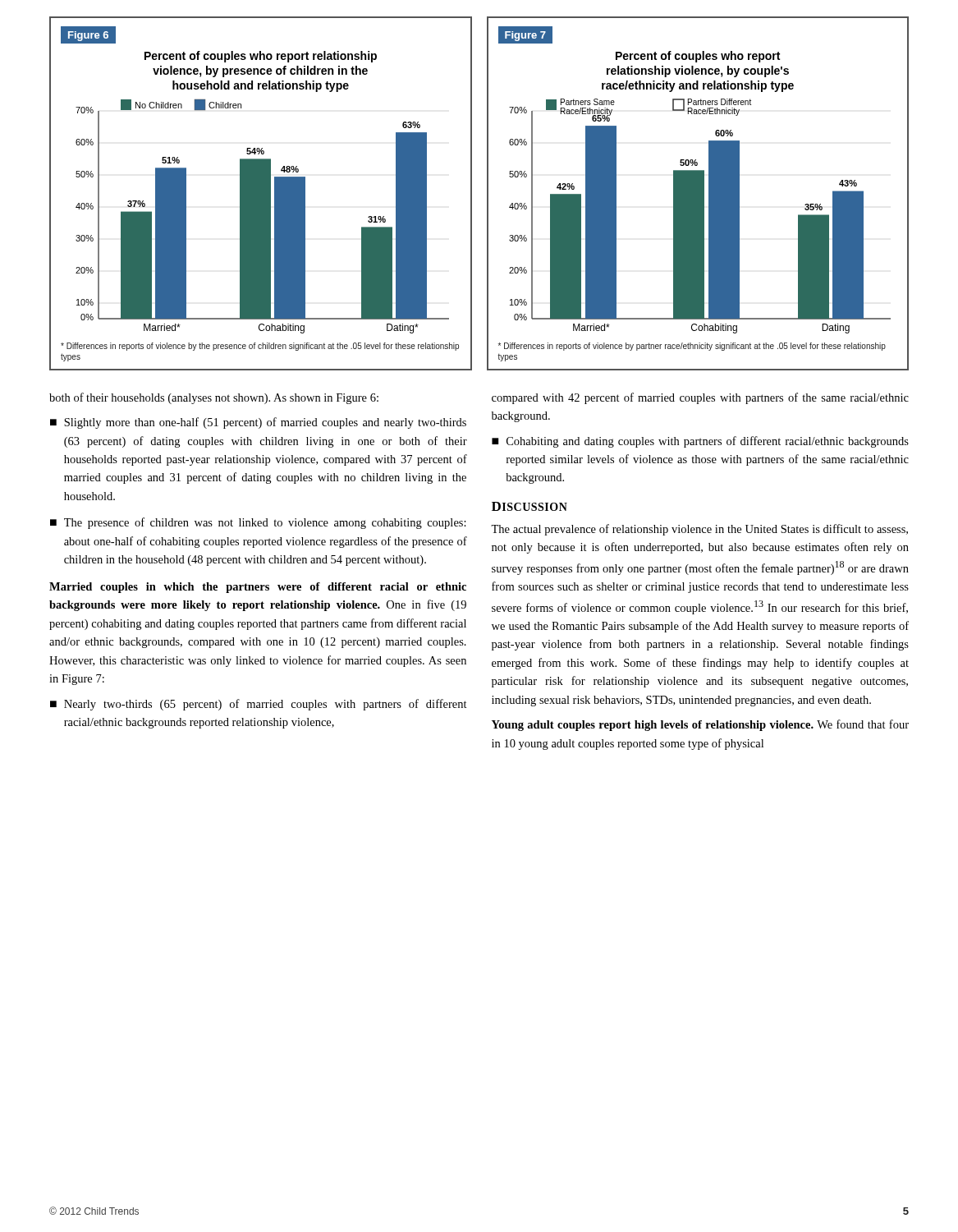Find the text block containing "Young adult couples report high levels of relationship"
Screen dimensions: 1232x958
700,734
